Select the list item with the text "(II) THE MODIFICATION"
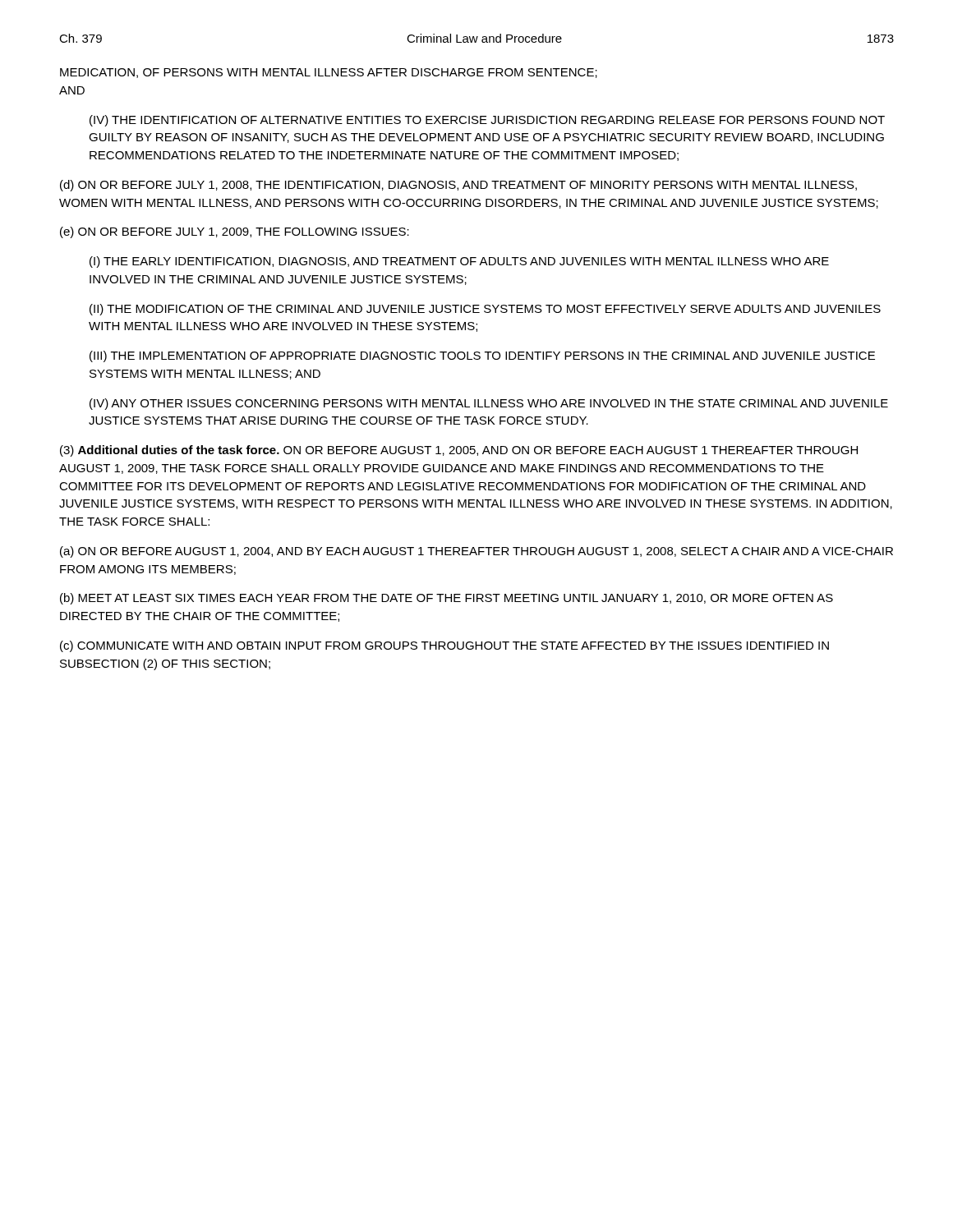 (x=485, y=317)
